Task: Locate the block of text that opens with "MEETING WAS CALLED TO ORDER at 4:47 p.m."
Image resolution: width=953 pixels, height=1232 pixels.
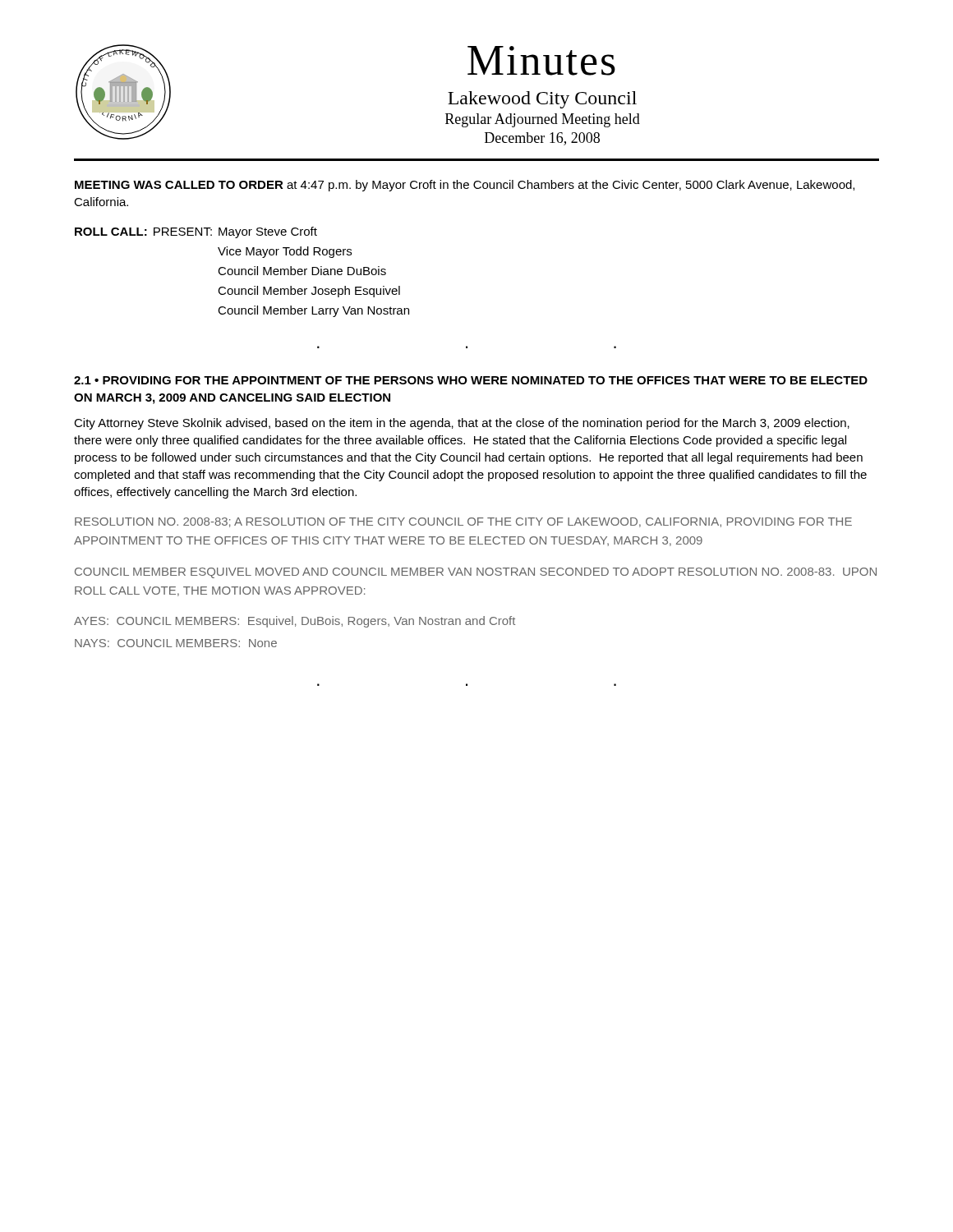Action: pyautogui.click(x=465, y=193)
